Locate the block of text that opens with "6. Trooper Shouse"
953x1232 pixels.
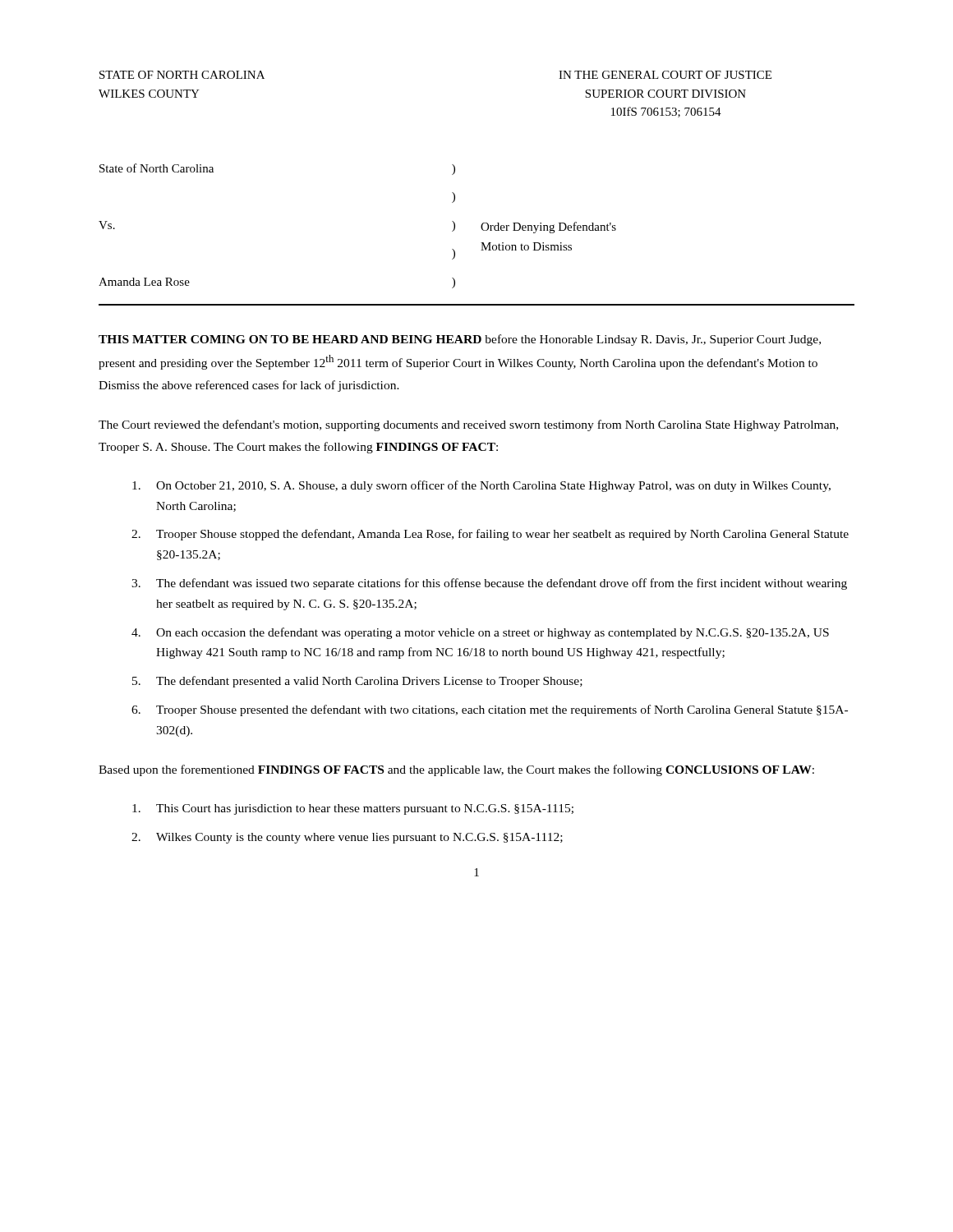click(x=493, y=720)
